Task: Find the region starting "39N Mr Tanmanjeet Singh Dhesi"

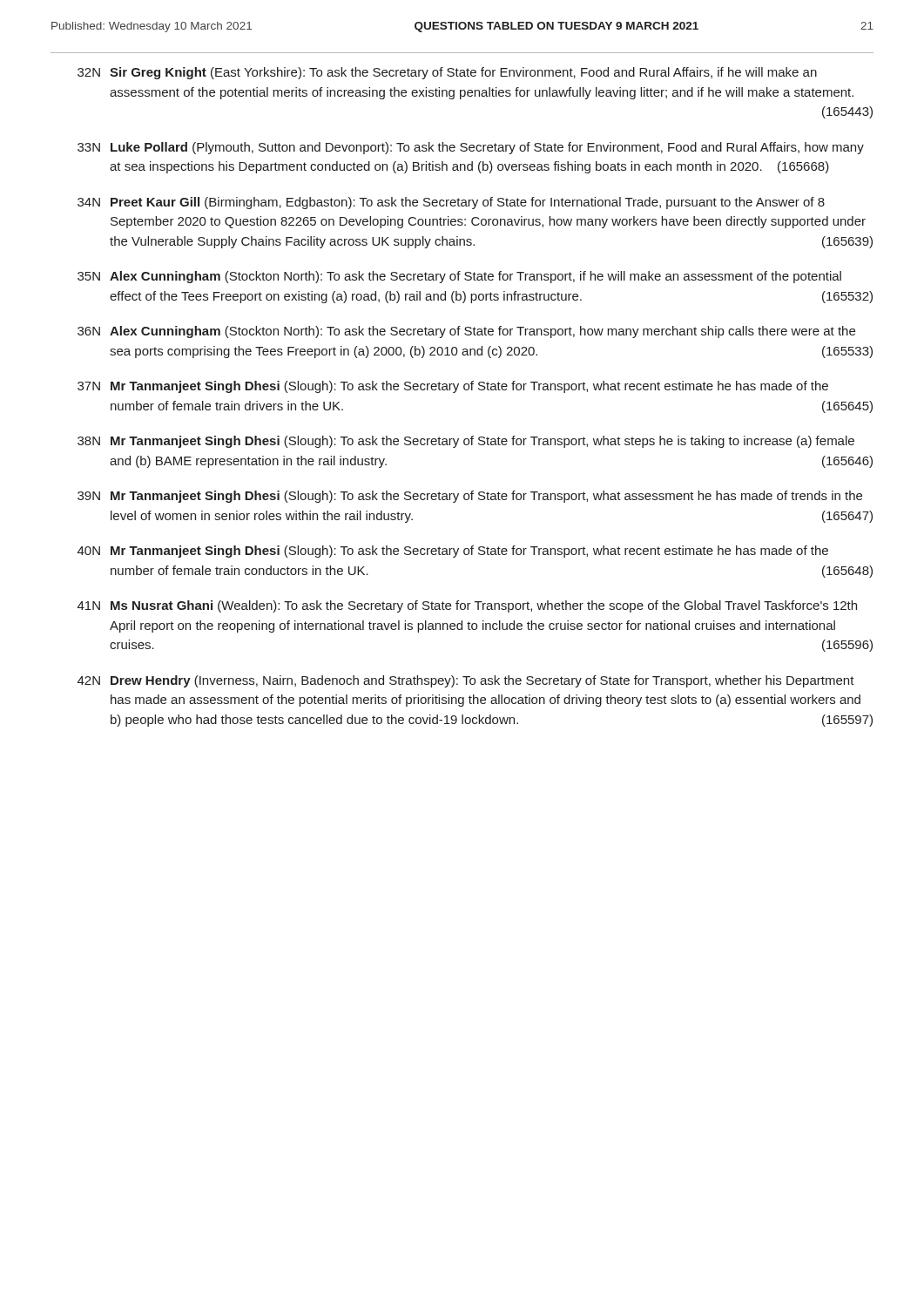Action: click(x=462, y=506)
